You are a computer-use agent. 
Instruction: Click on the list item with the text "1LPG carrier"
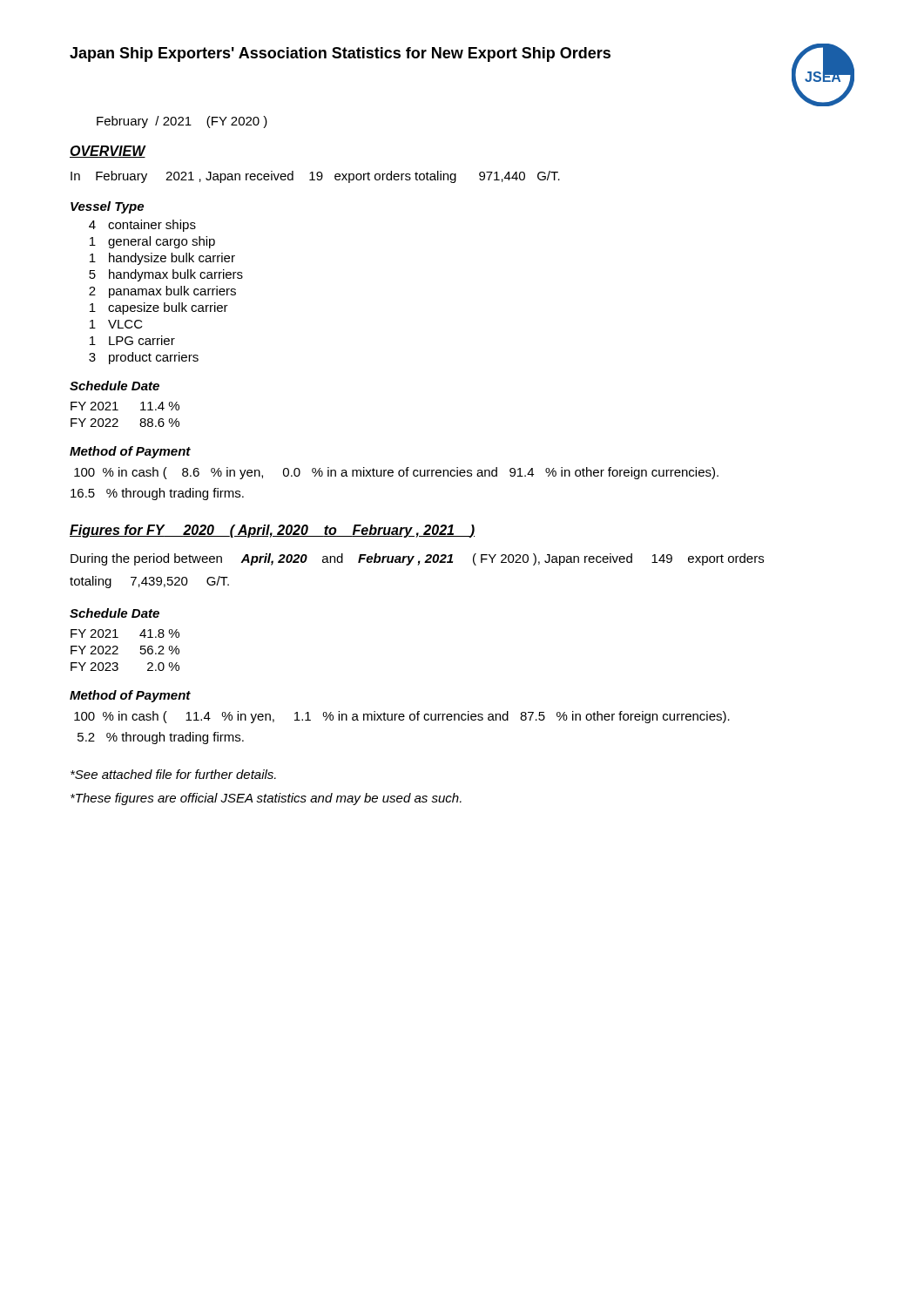pos(122,340)
